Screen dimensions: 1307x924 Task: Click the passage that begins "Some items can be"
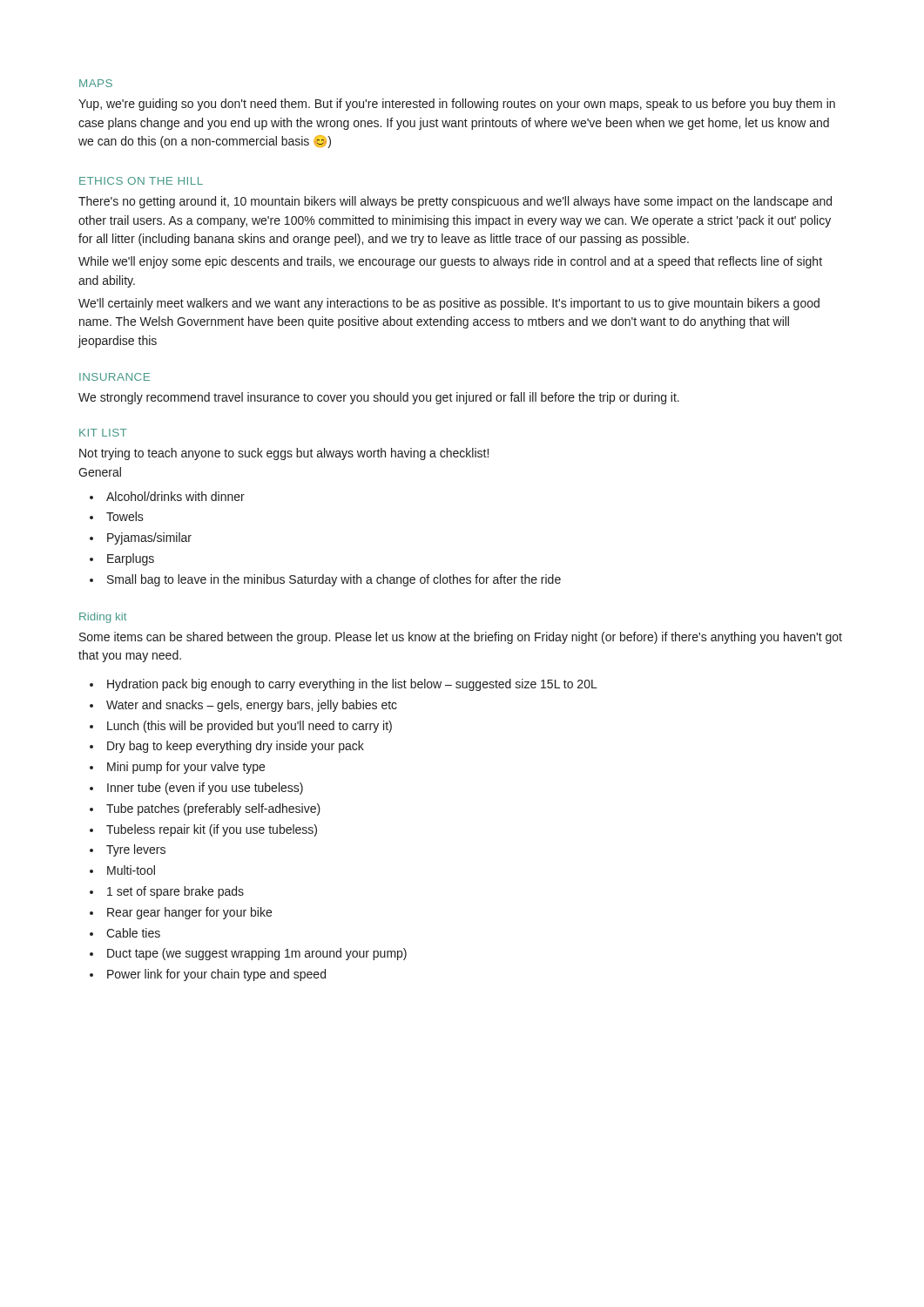tap(460, 646)
